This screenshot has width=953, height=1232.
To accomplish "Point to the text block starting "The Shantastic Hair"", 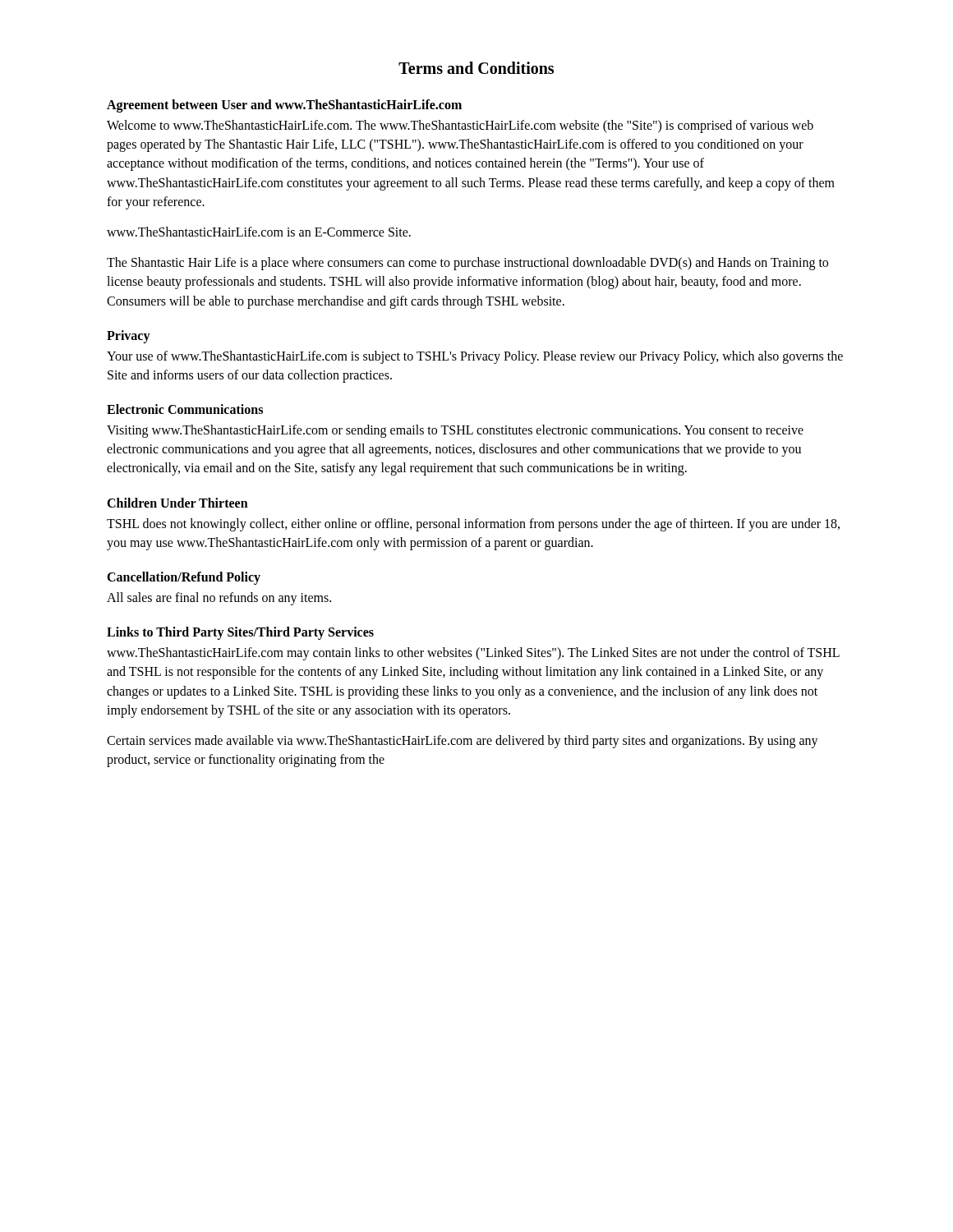I will [468, 282].
